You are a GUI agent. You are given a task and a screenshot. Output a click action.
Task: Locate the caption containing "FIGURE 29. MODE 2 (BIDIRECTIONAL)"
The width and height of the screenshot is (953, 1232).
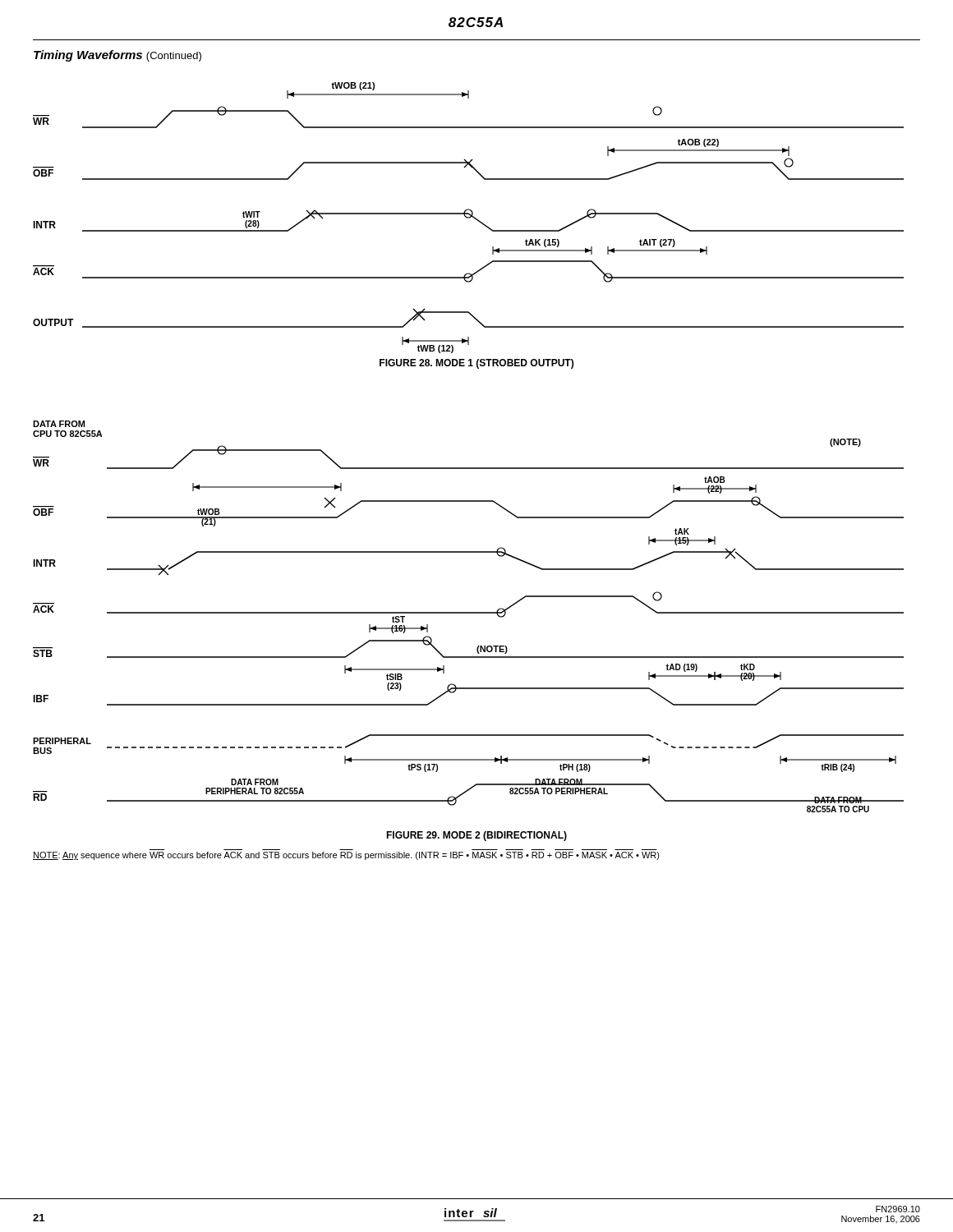(x=476, y=835)
